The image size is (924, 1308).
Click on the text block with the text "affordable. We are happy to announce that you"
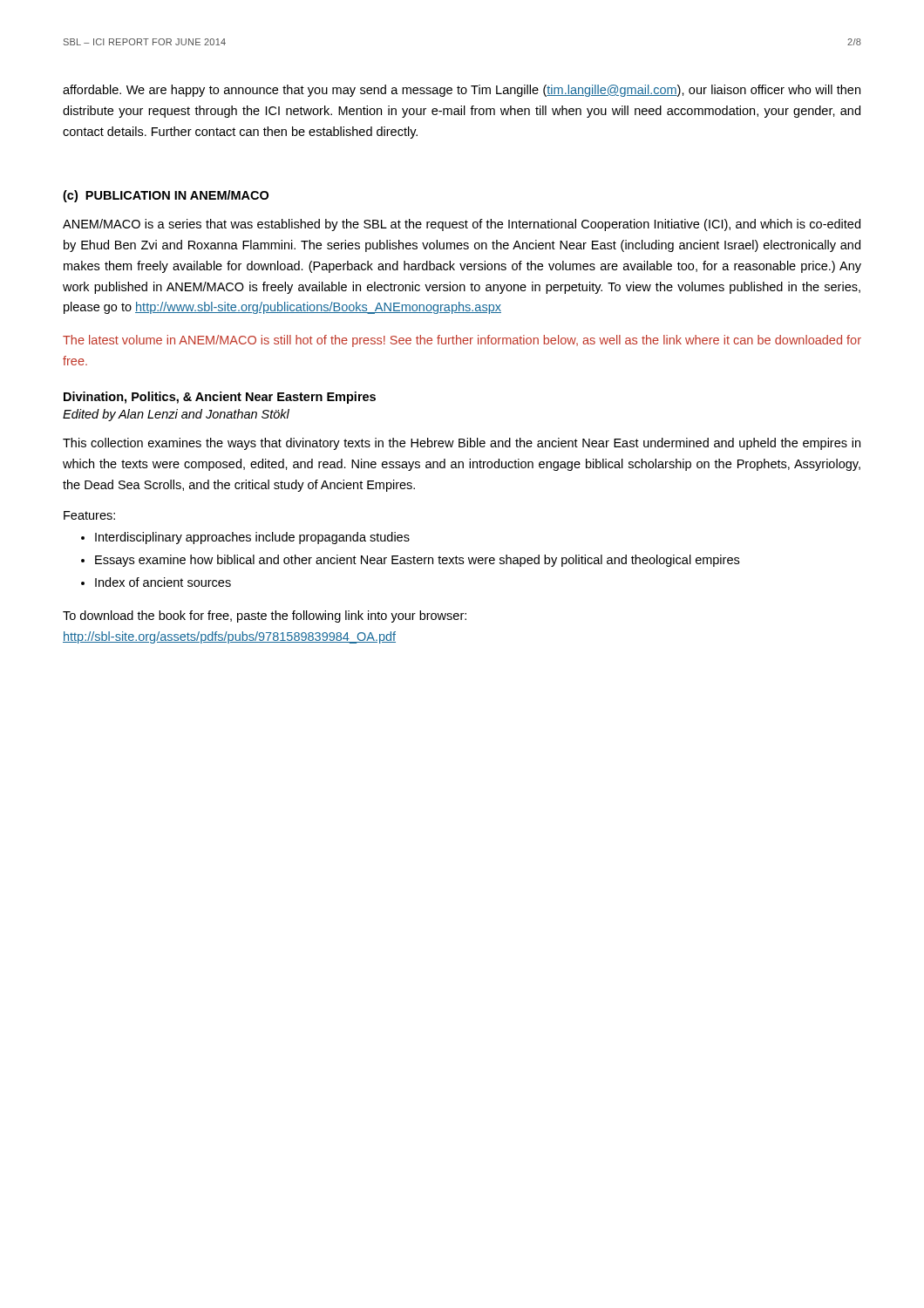point(462,111)
